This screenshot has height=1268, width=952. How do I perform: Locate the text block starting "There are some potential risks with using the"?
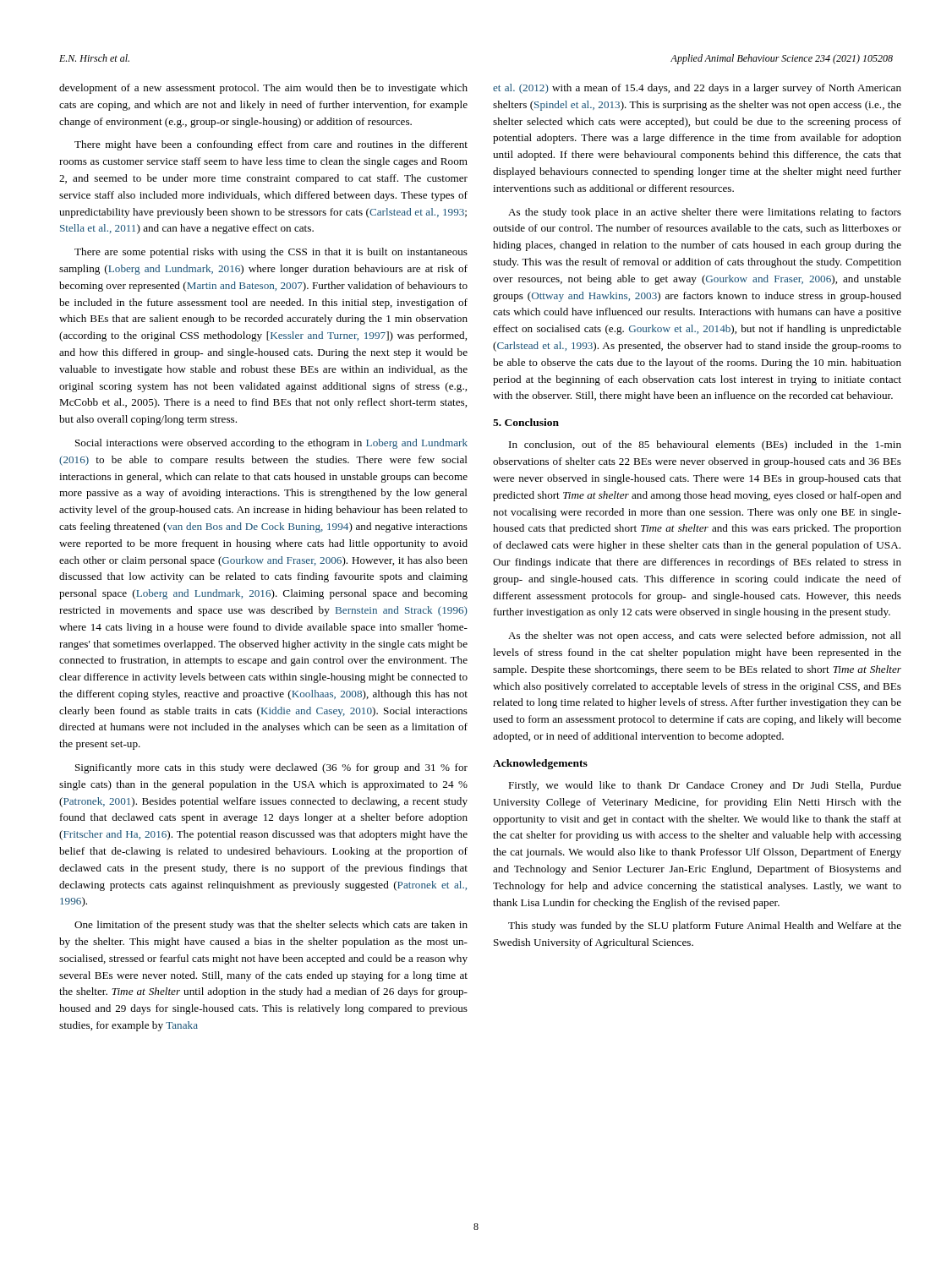(x=263, y=336)
